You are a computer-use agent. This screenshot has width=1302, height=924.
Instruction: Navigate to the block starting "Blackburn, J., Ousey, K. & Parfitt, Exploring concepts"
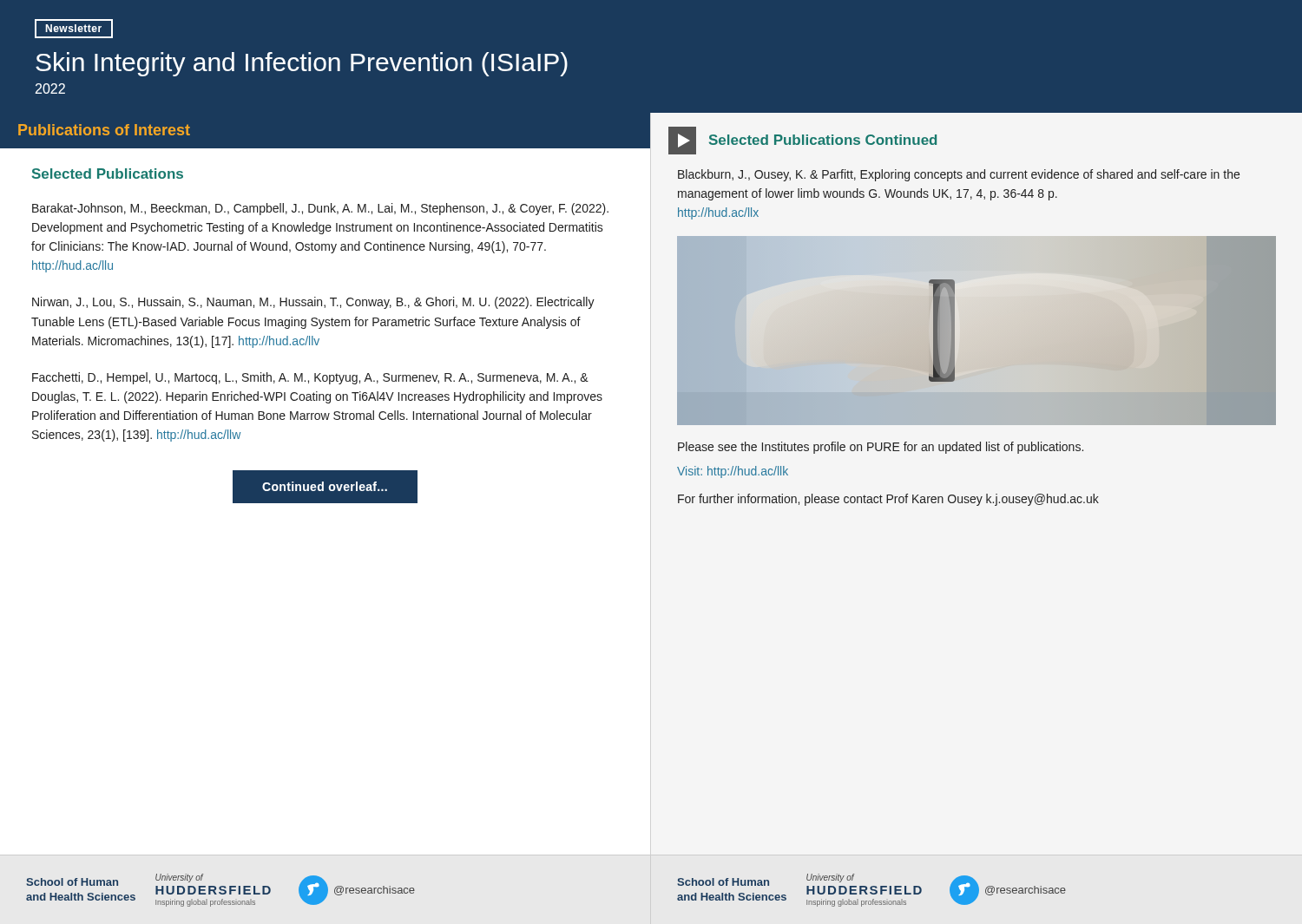tap(959, 194)
